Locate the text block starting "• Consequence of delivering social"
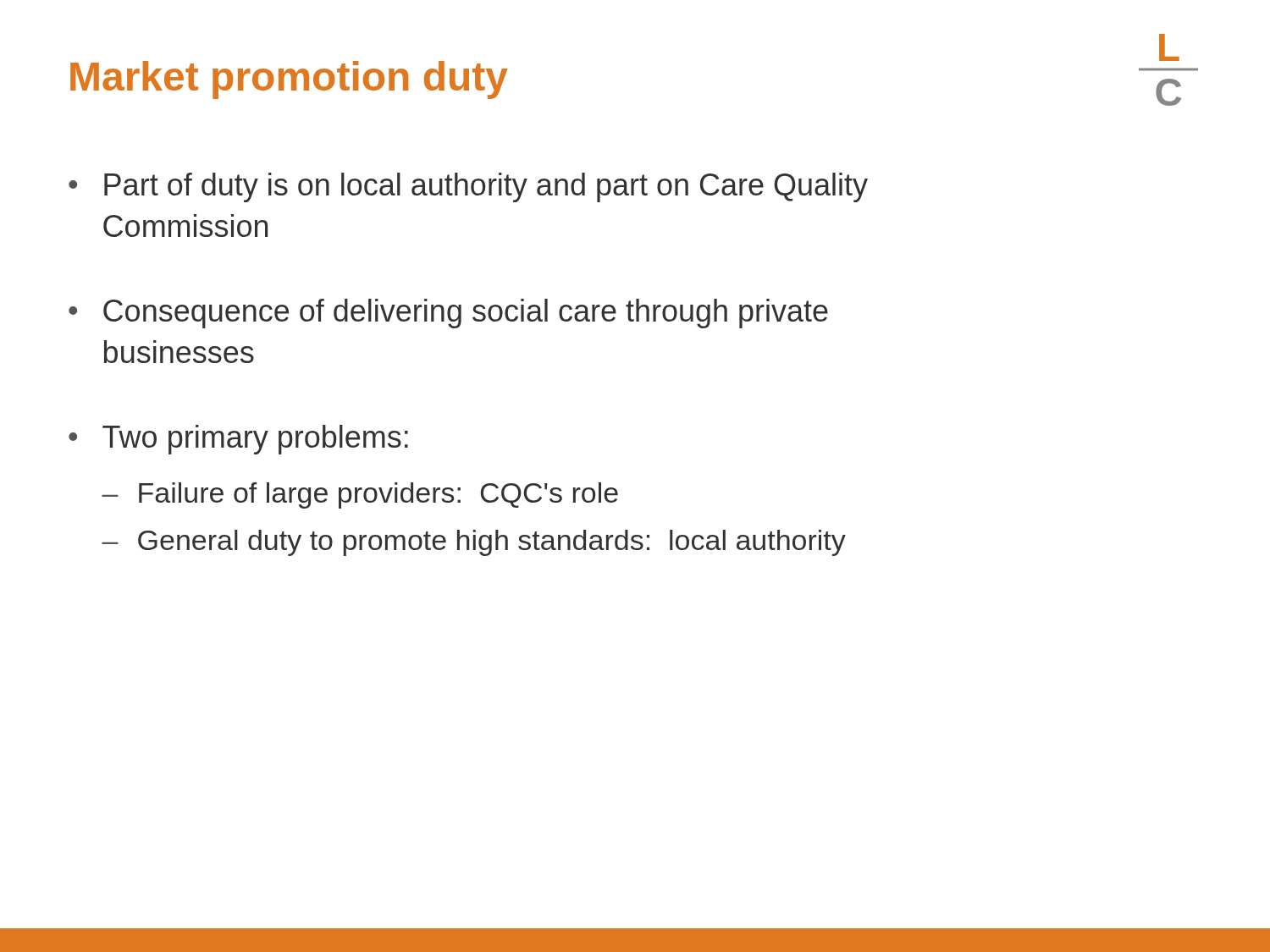The height and width of the screenshot is (952, 1270). (x=448, y=332)
